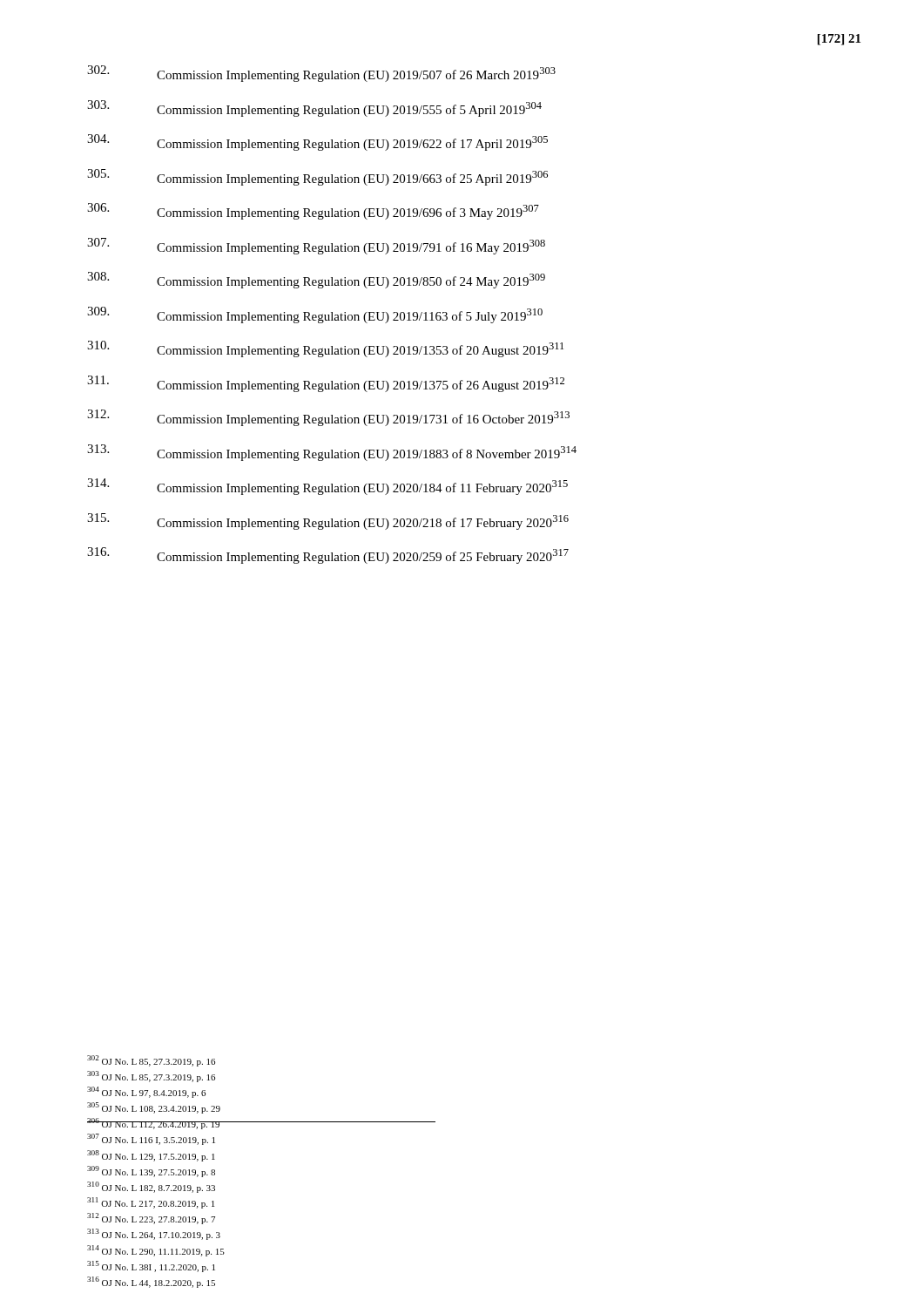924x1307 pixels.
Task: Point to the text starting "308. Commission Implementing Regulation"
Action: [474, 280]
